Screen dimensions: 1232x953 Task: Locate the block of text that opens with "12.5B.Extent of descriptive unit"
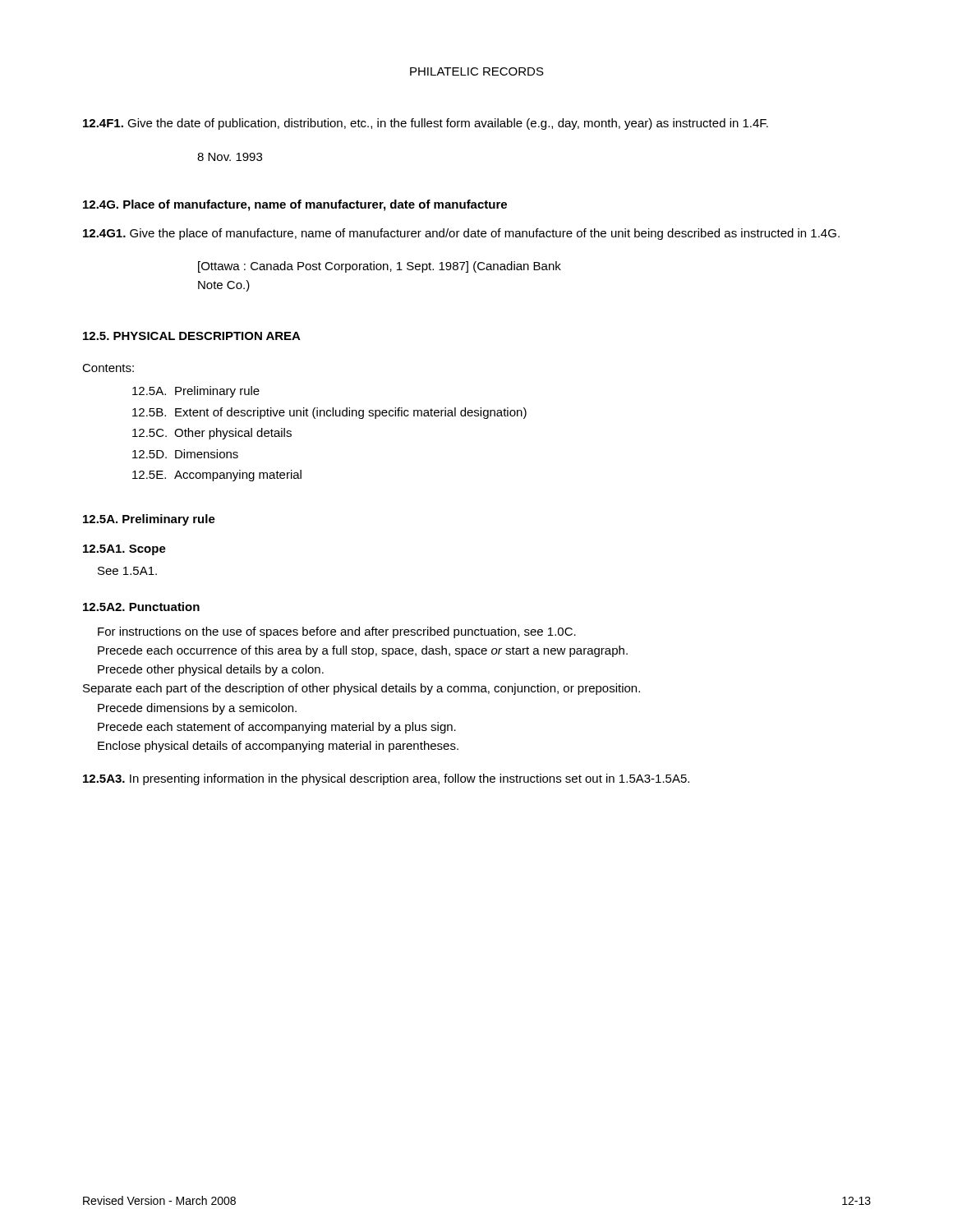[329, 412]
